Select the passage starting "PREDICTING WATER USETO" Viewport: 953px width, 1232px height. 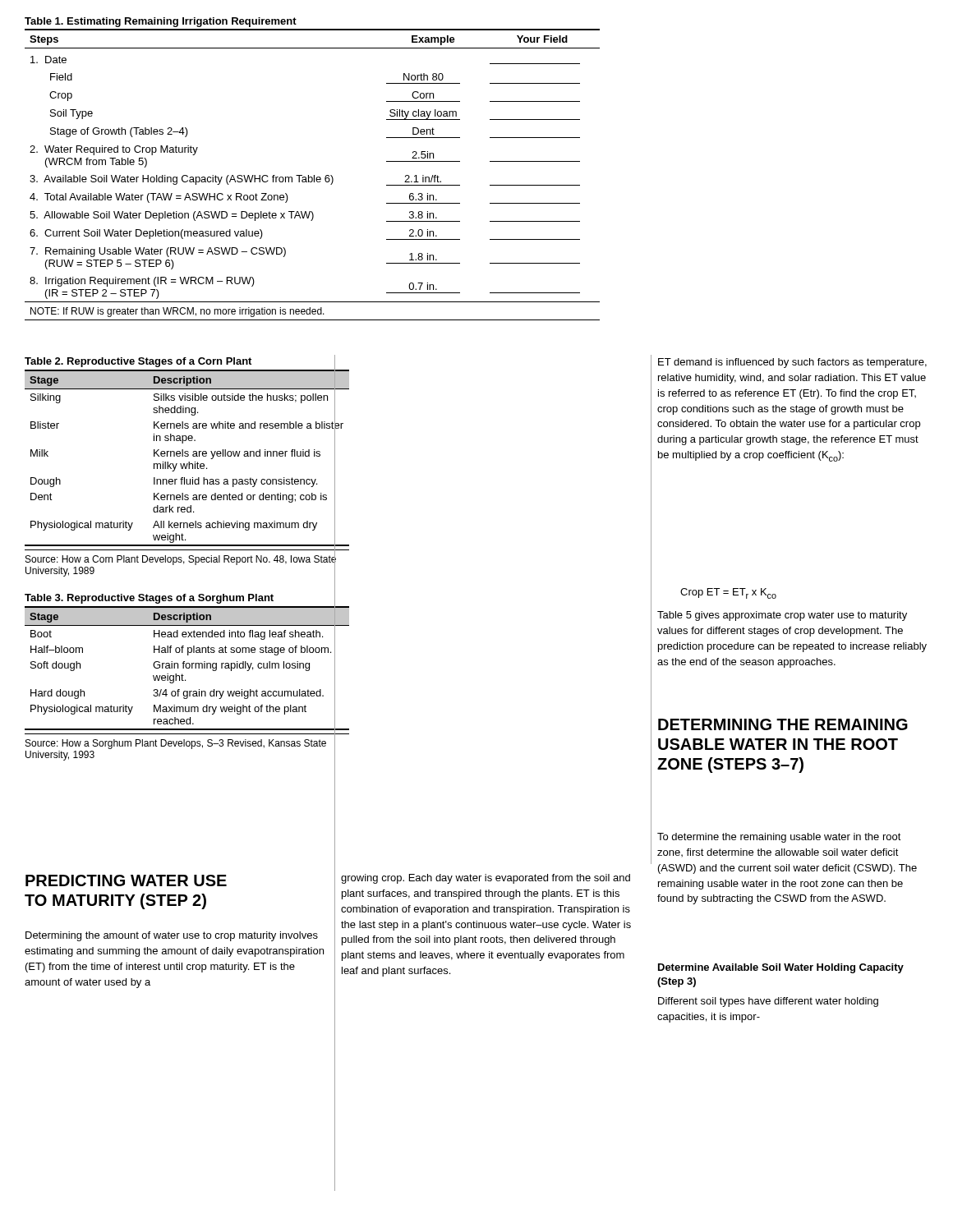[x=126, y=890]
